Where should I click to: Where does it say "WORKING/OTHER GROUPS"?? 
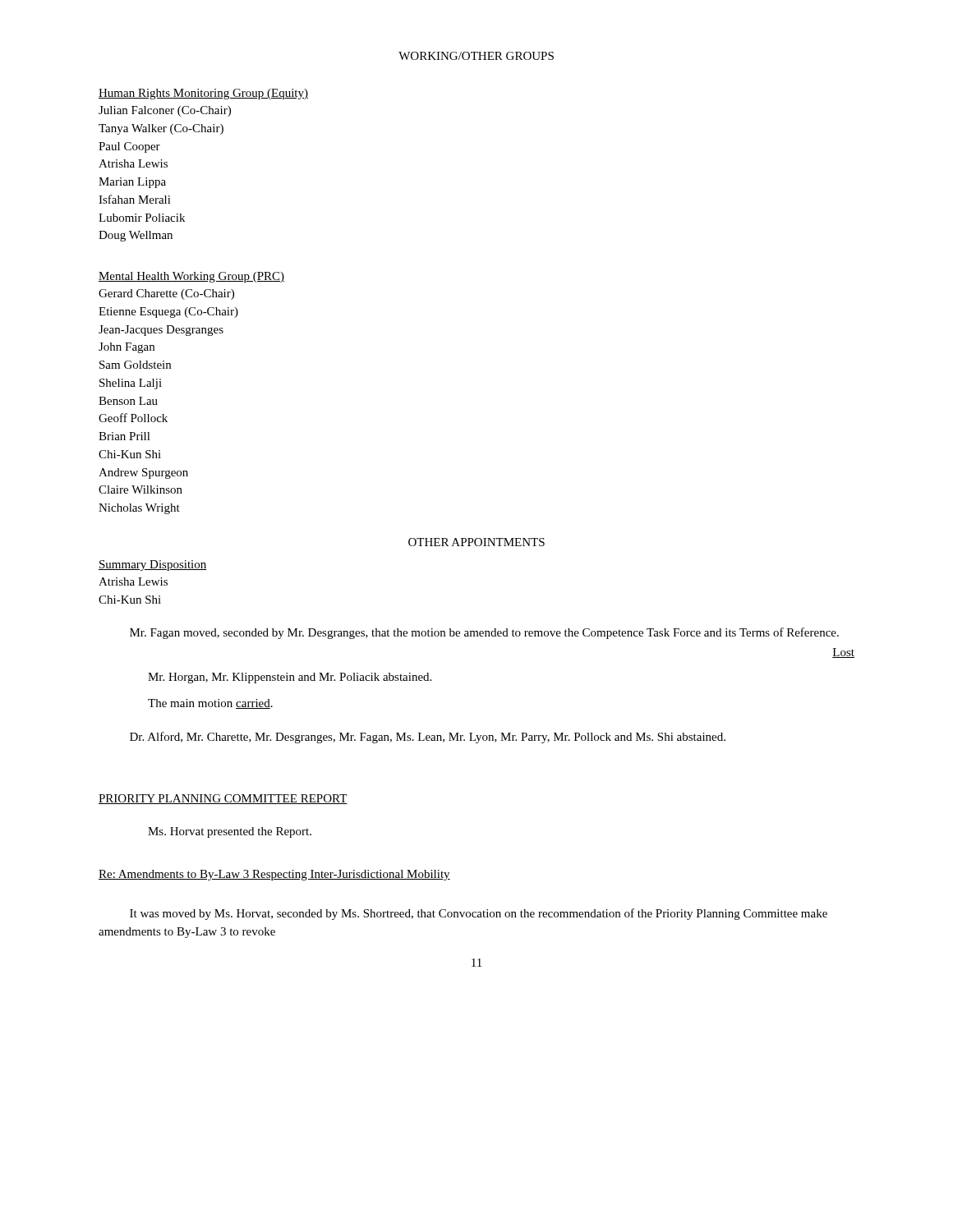(476, 56)
